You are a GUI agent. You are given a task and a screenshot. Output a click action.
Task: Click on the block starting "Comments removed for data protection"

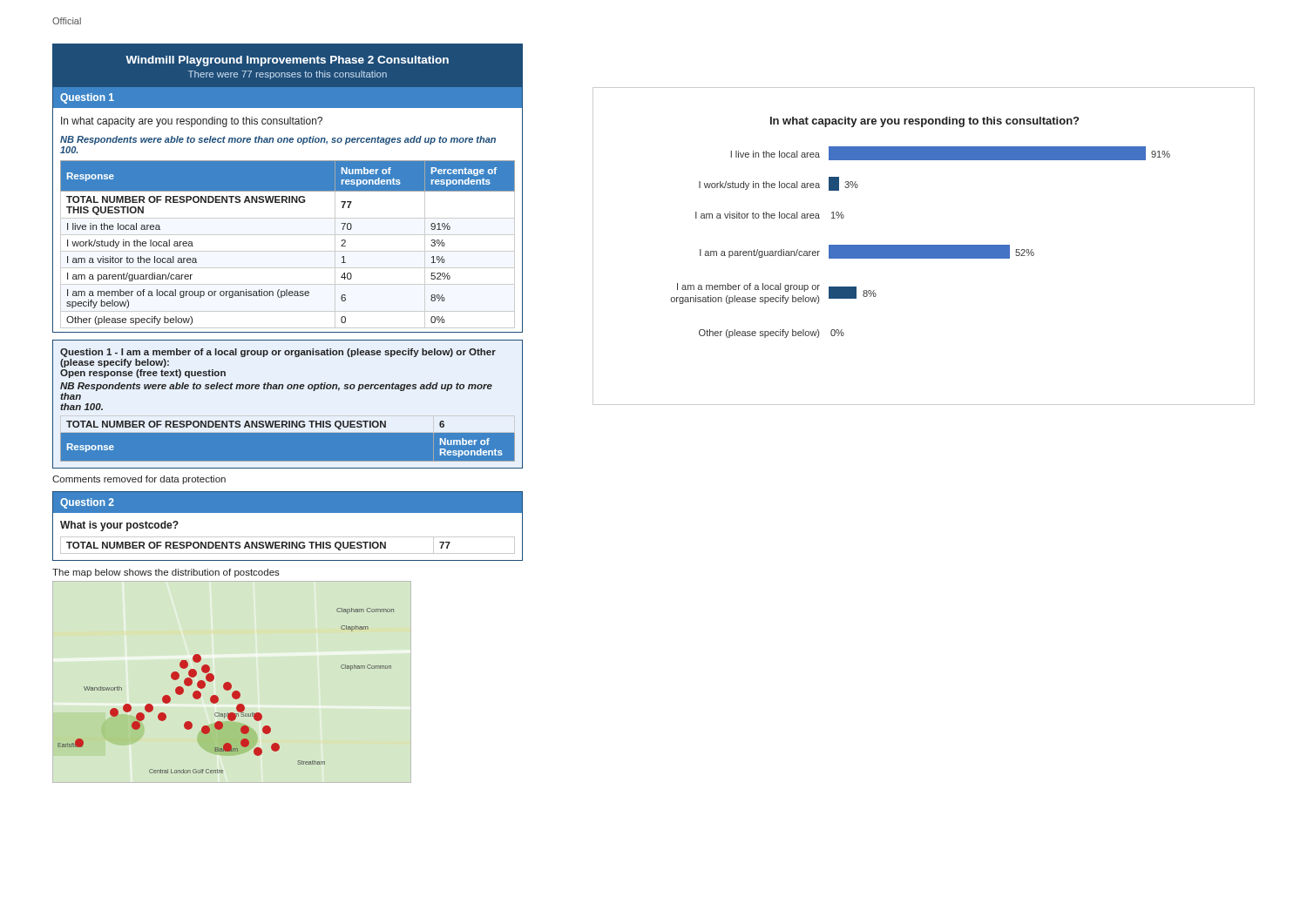(x=139, y=479)
